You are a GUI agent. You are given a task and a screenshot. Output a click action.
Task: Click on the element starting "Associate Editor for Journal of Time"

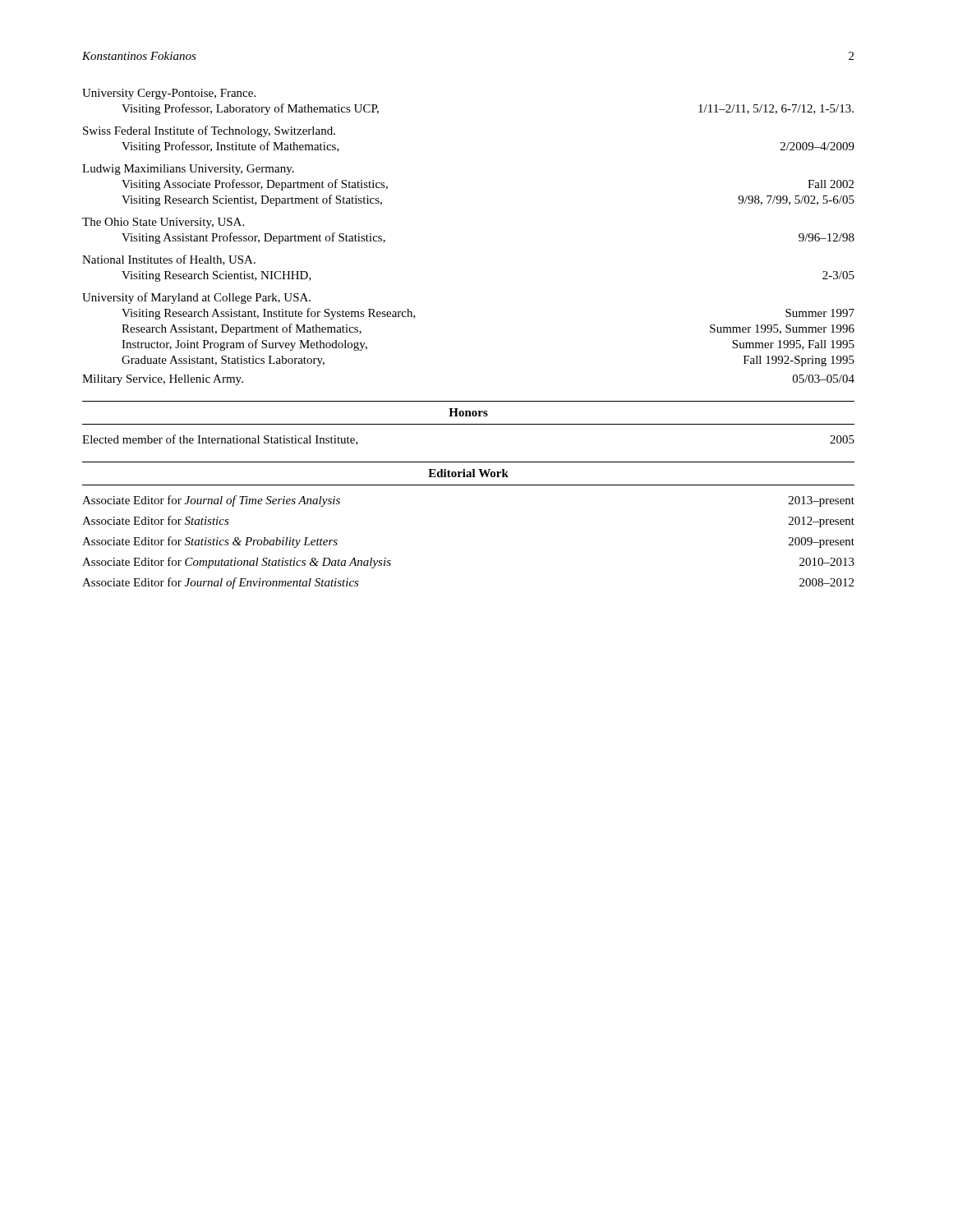tap(208, 501)
